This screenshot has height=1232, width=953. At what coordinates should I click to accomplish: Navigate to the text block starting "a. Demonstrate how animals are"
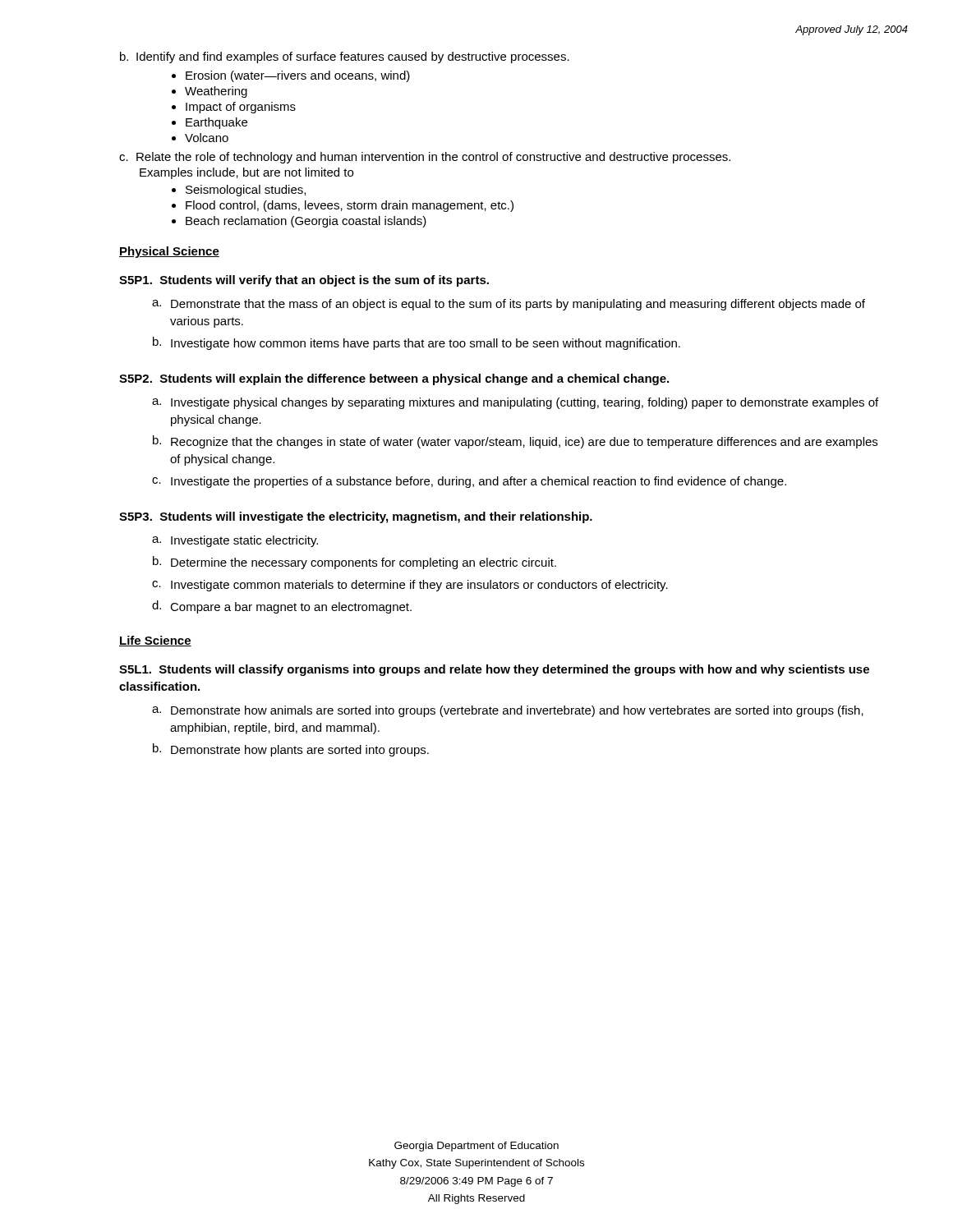[520, 719]
